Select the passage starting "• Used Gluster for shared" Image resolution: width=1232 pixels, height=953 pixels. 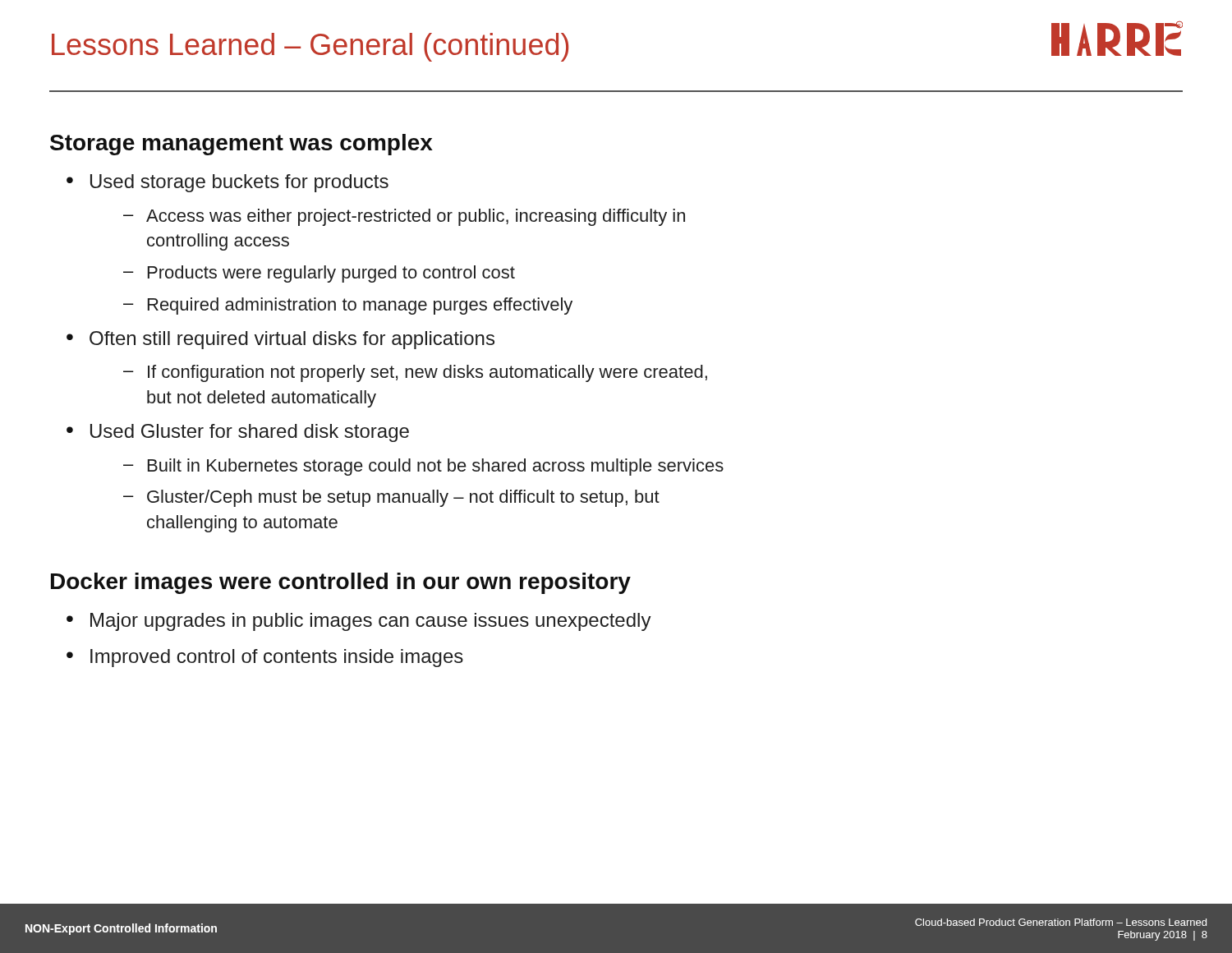click(238, 431)
